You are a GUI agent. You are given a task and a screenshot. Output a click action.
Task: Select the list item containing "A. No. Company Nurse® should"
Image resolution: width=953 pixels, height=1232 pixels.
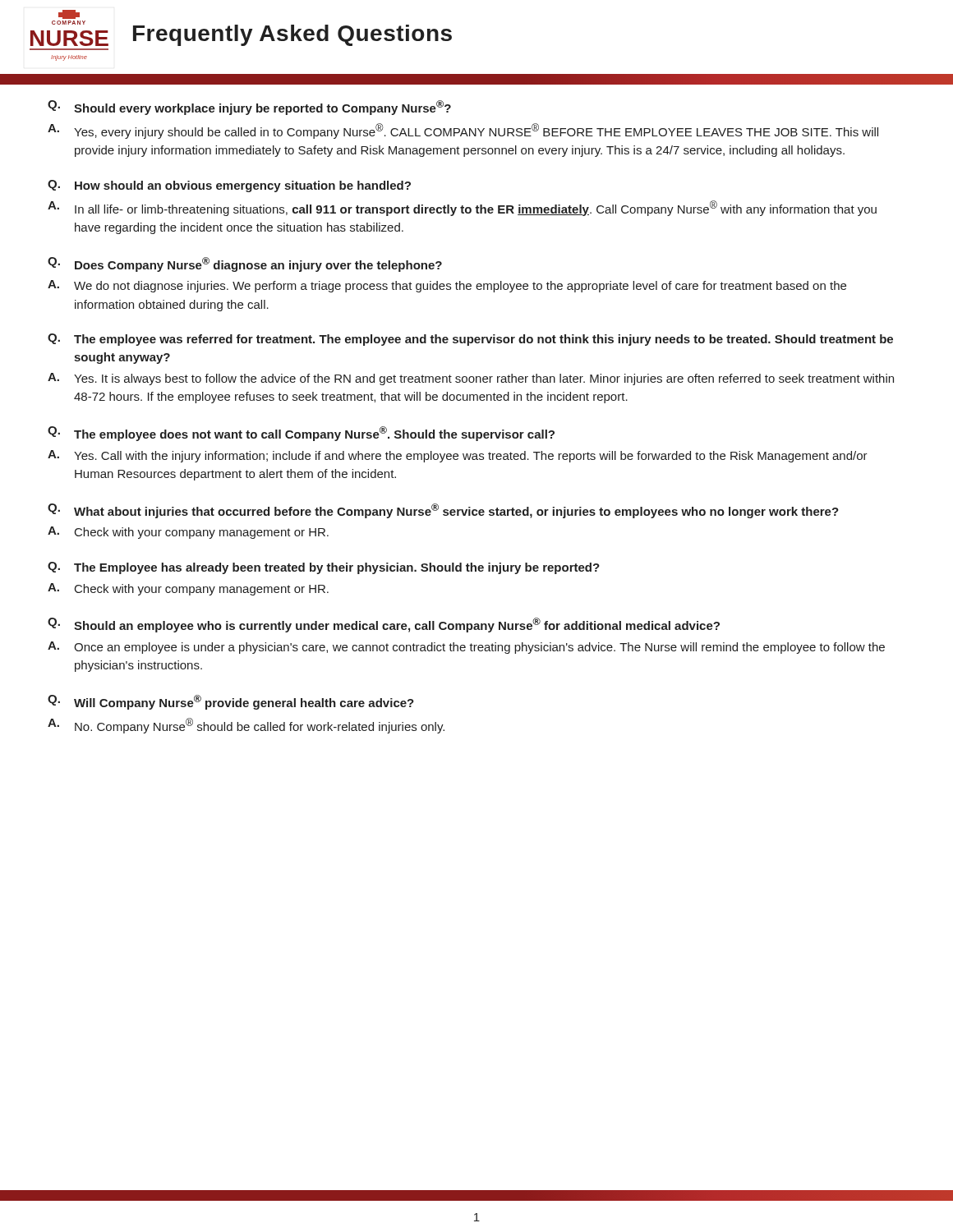point(246,726)
